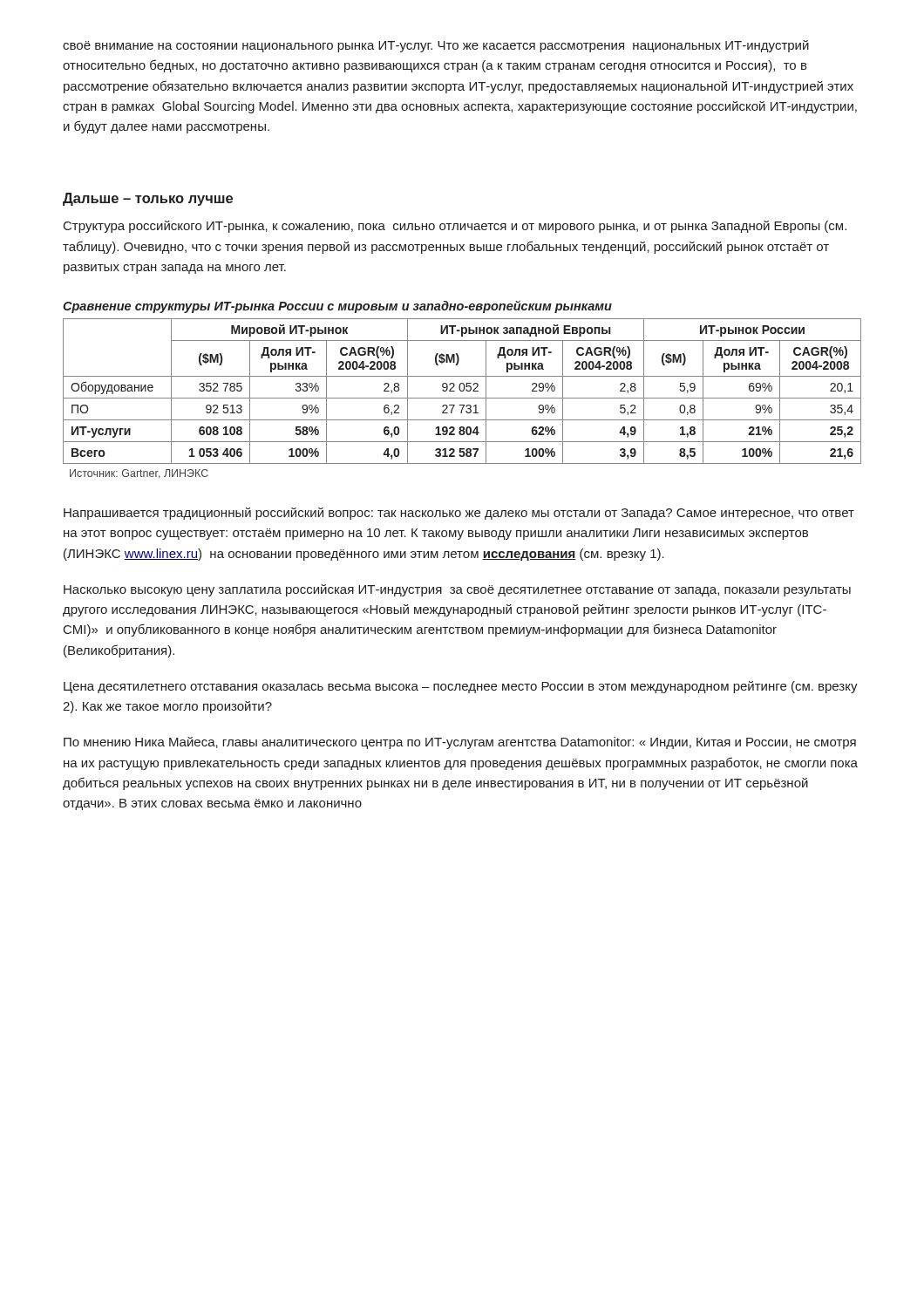The width and height of the screenshot is (924, 1308).
Task: Locate the block of text that opens with "своё внимание на состоянии национального рынка ИТ-услуг."
Action: coord(460,85)
